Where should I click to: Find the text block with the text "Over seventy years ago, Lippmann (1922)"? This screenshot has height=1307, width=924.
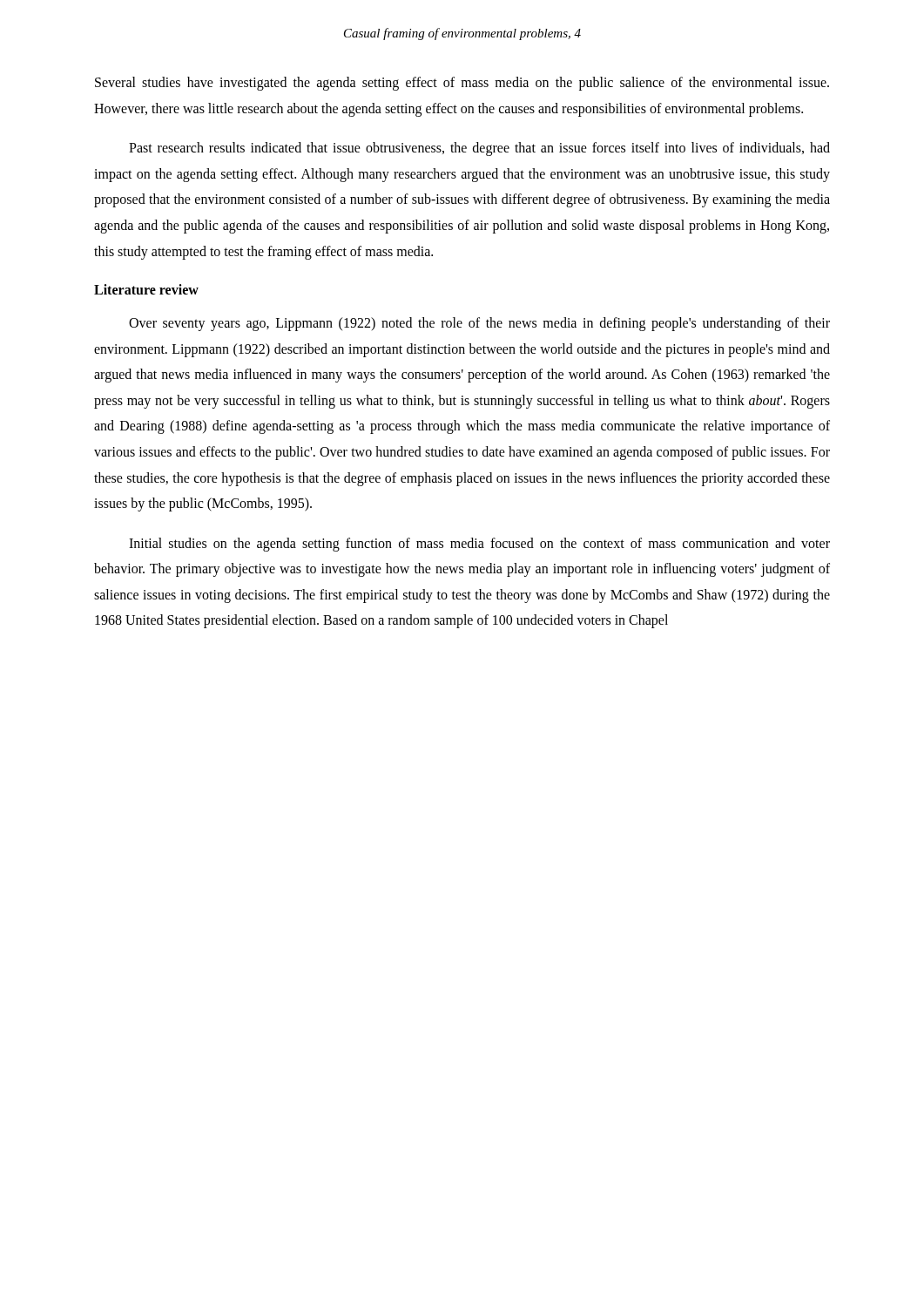[462, 413]
